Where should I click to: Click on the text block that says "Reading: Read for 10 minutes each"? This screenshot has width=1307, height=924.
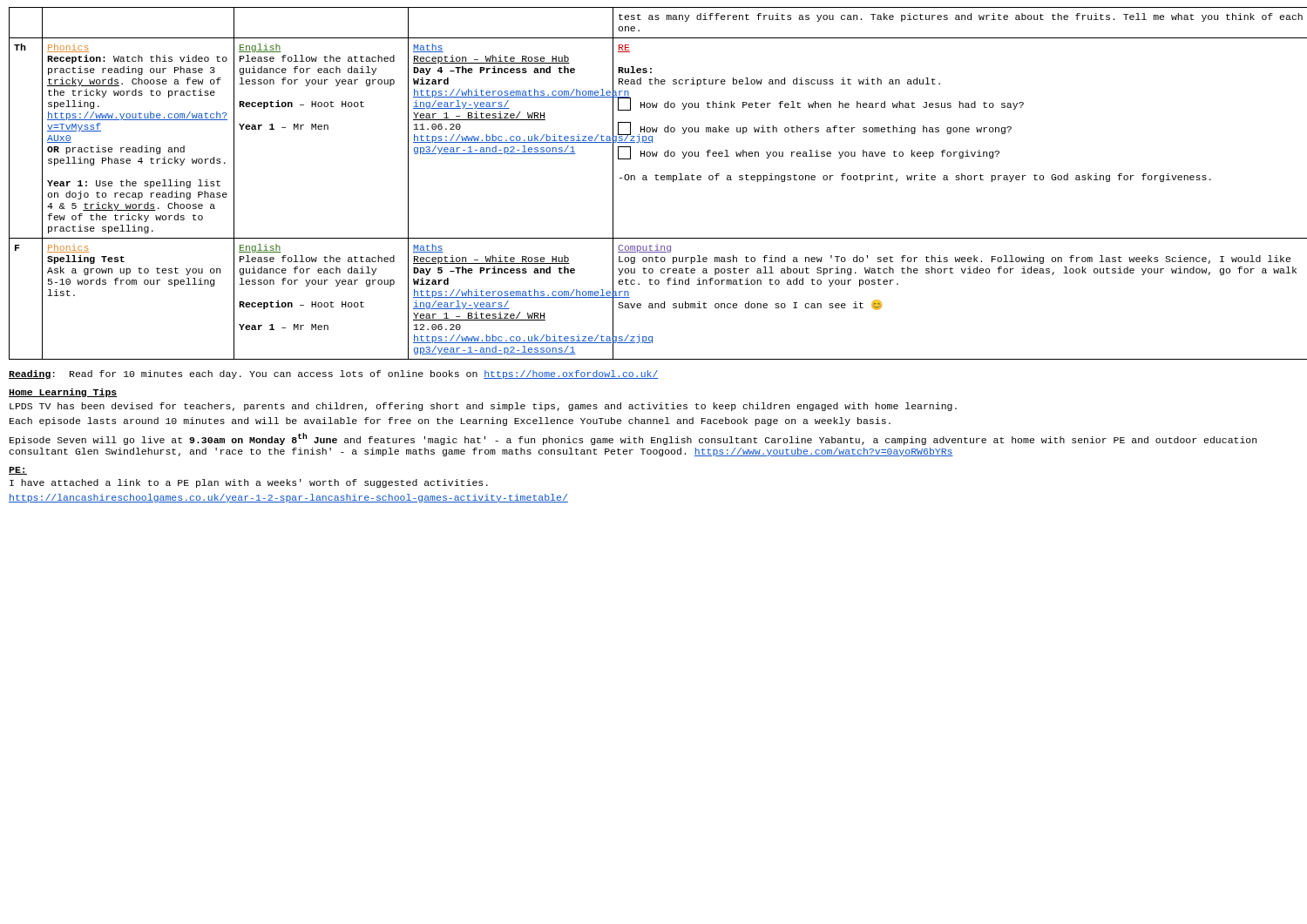pos(333,374)
